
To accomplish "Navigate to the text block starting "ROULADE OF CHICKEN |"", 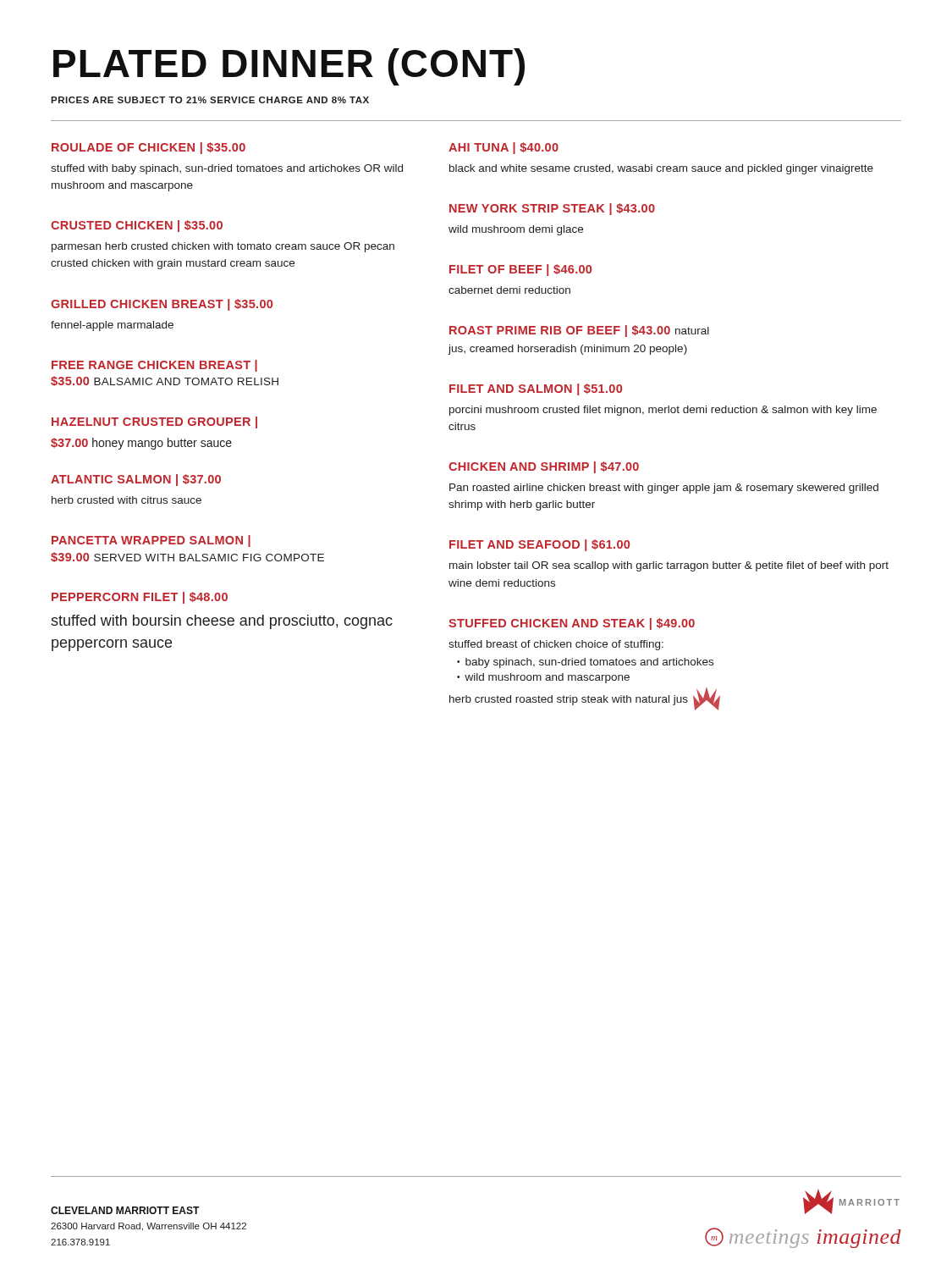I will (233, 148).
